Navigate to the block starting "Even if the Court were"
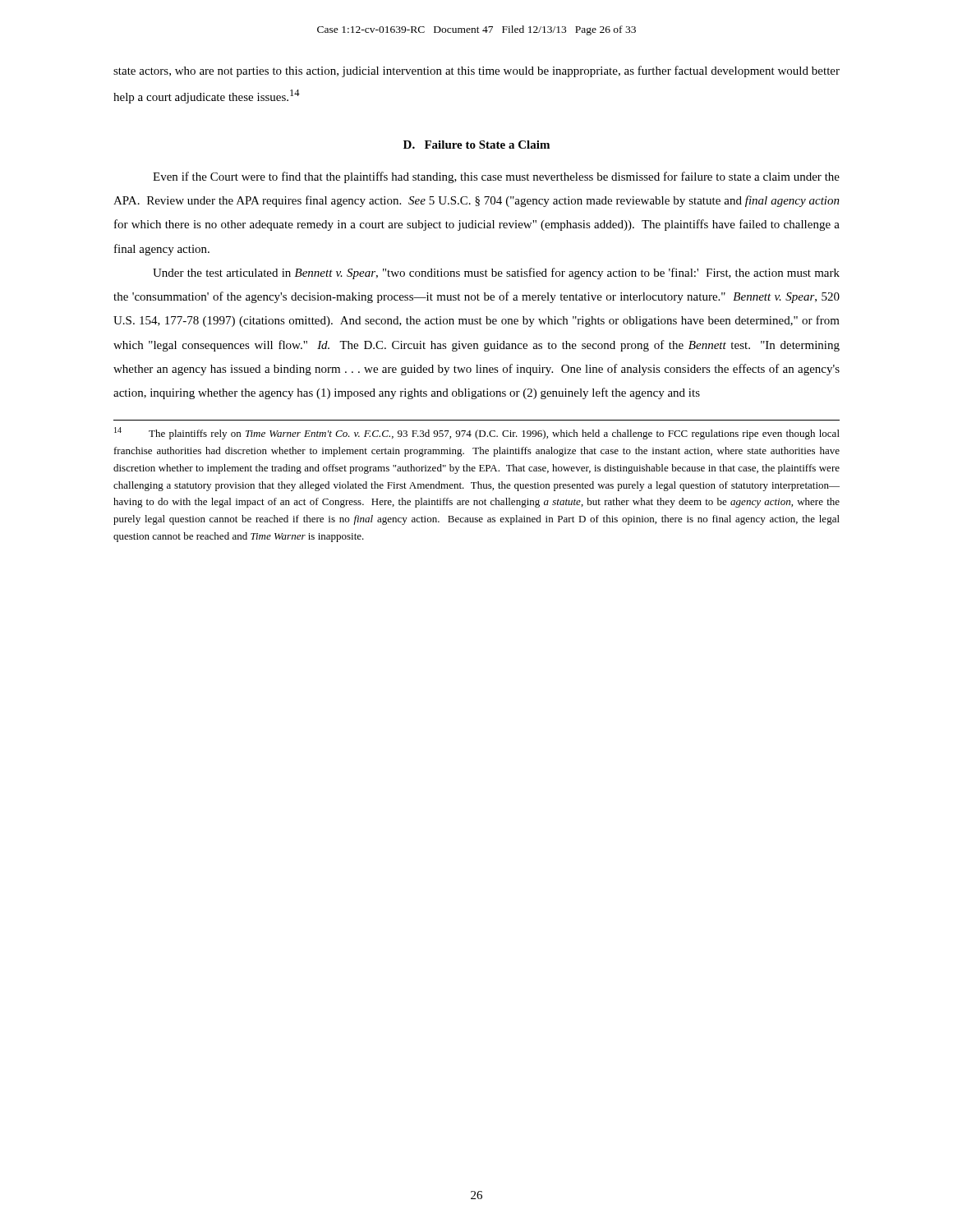Viewport: 953px width, 1232px height. click(x=476, y=212)
